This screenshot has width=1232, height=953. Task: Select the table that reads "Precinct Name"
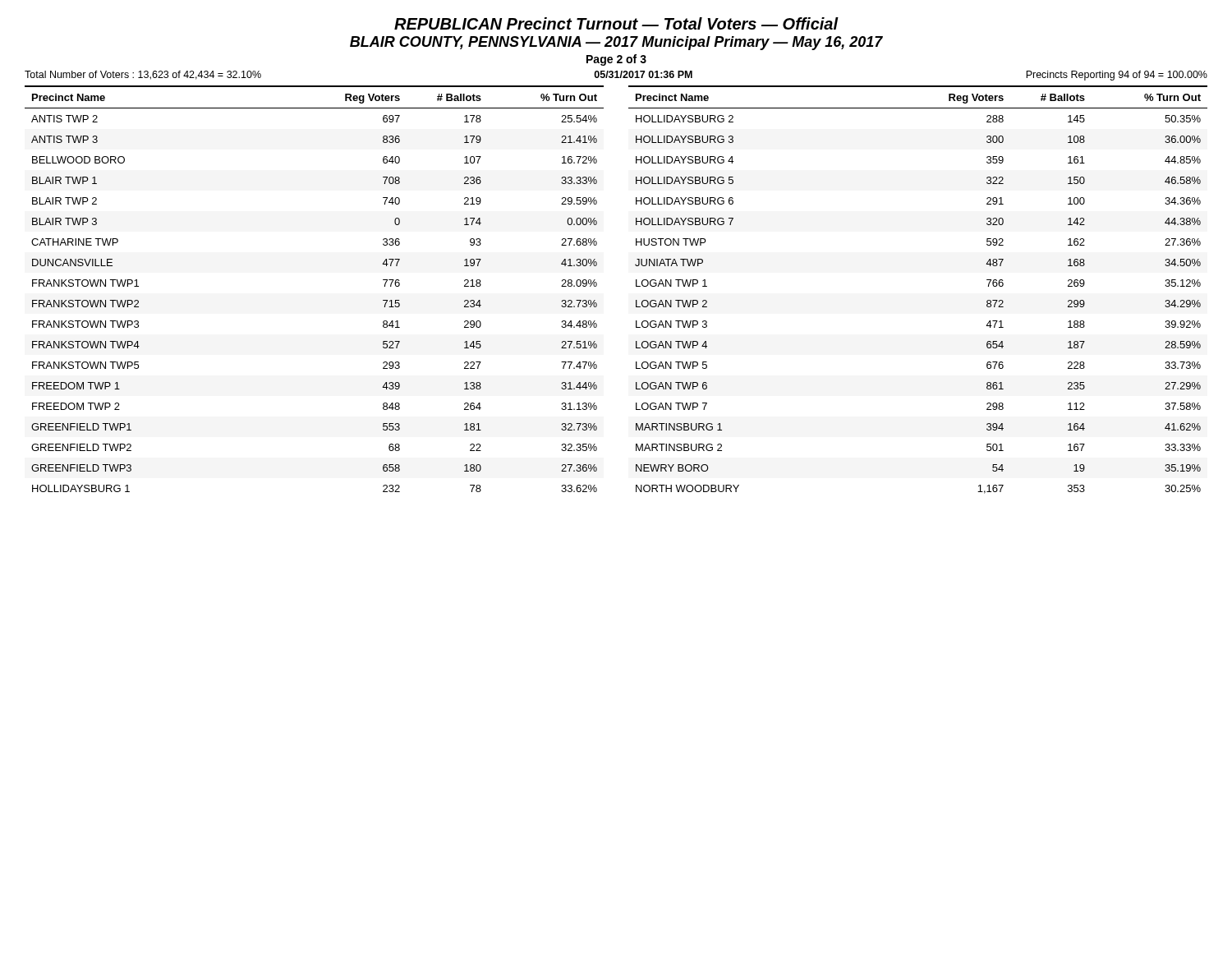click(x=616, y=292)
